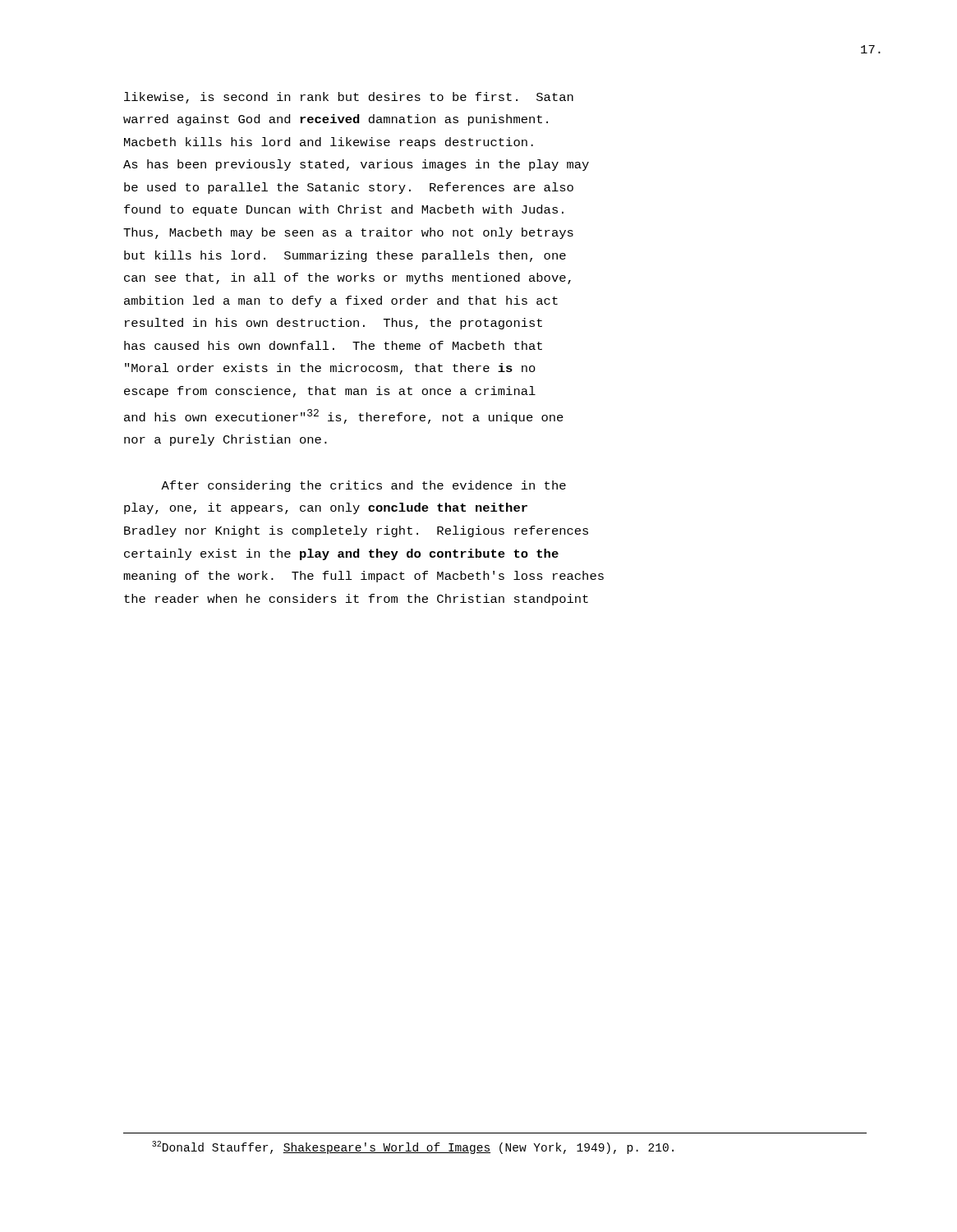
Task: Where is the passage that starts "likewise, is second in rank but desires"?
Action: (495, 349)
